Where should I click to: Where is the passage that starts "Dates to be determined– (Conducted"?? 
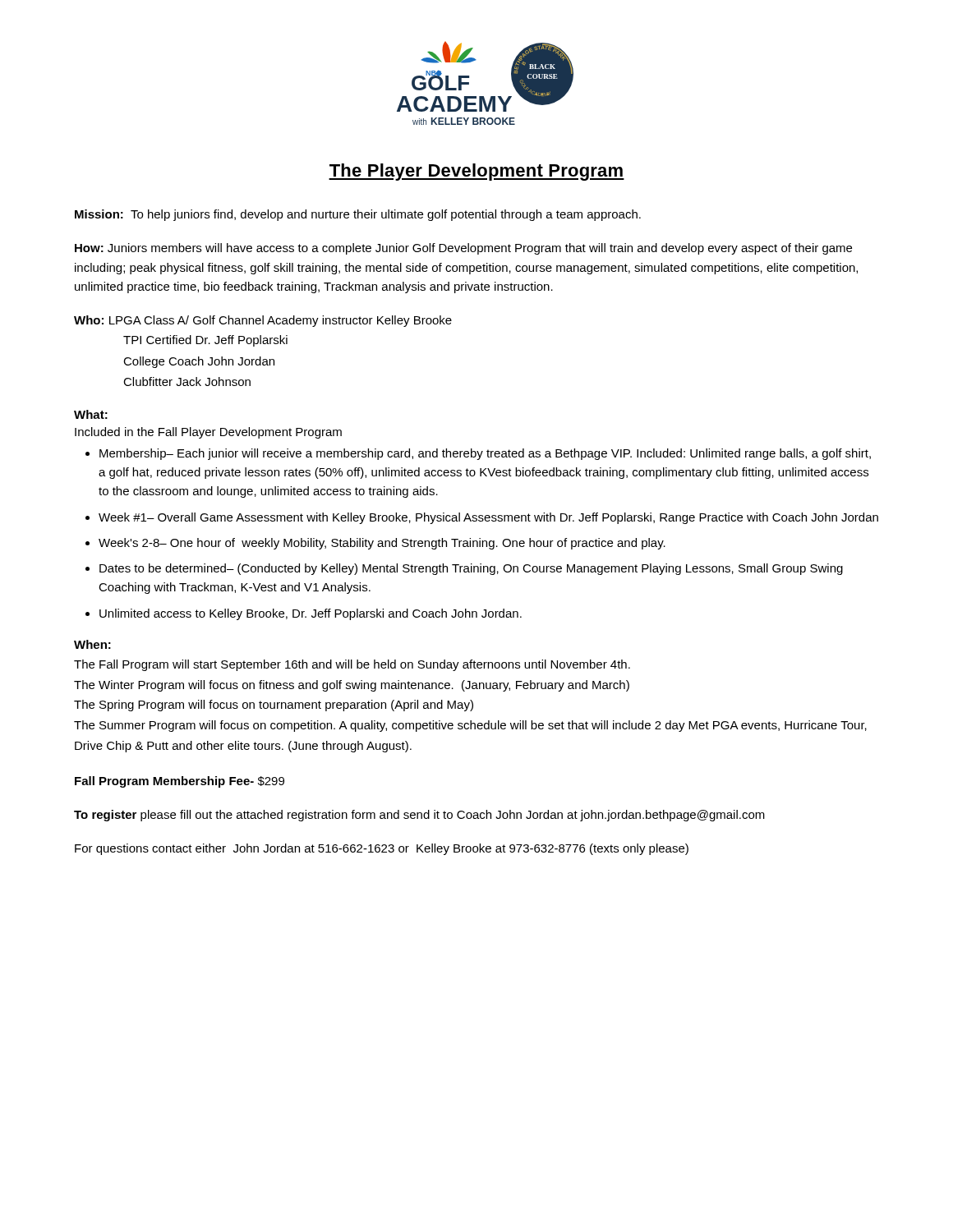471,578
